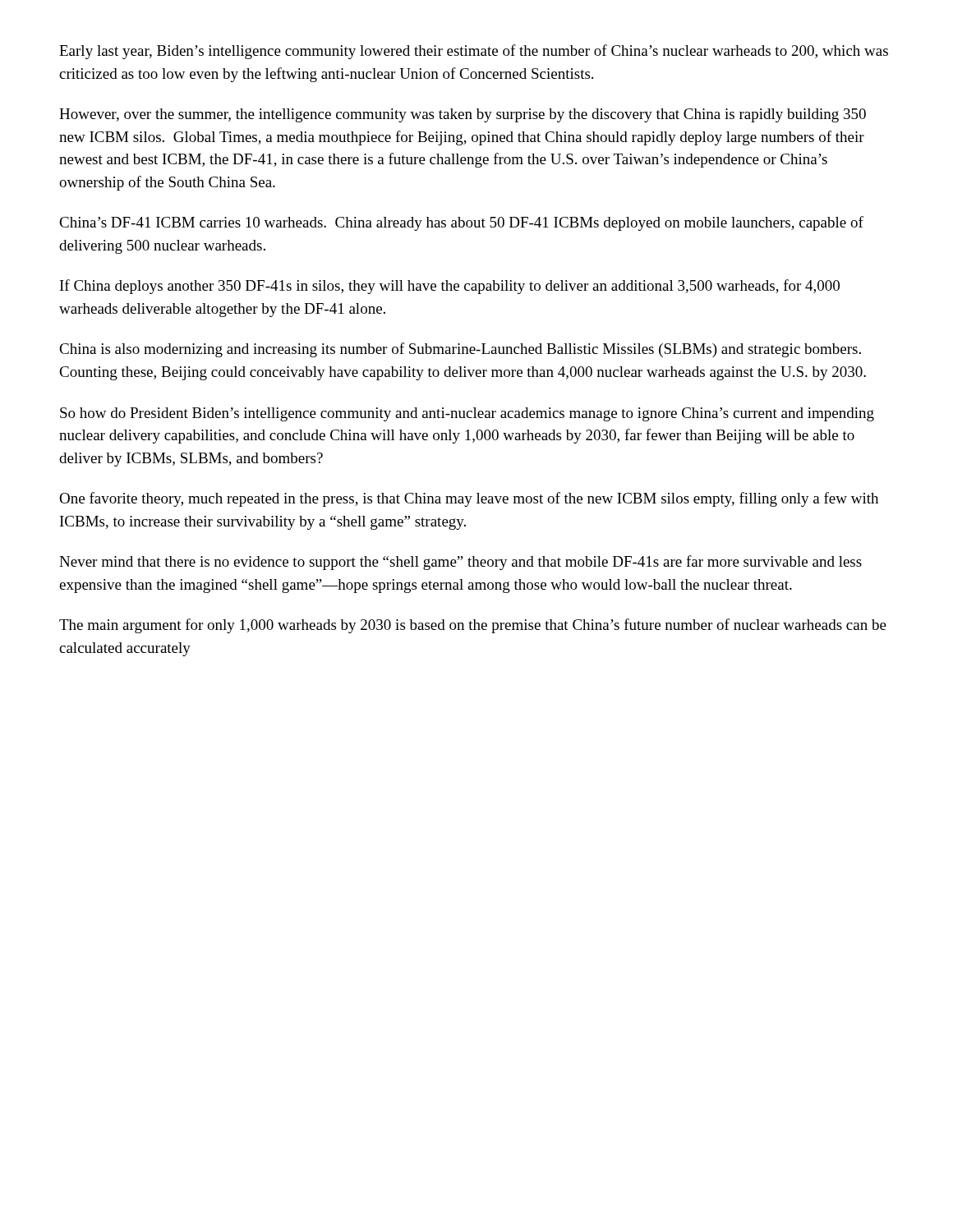This screenshot has width=953, height=1232.
Task: Select the text block starting "China’s DF-41 ICBM carries 10 warheads. China"
Action: 461,234
